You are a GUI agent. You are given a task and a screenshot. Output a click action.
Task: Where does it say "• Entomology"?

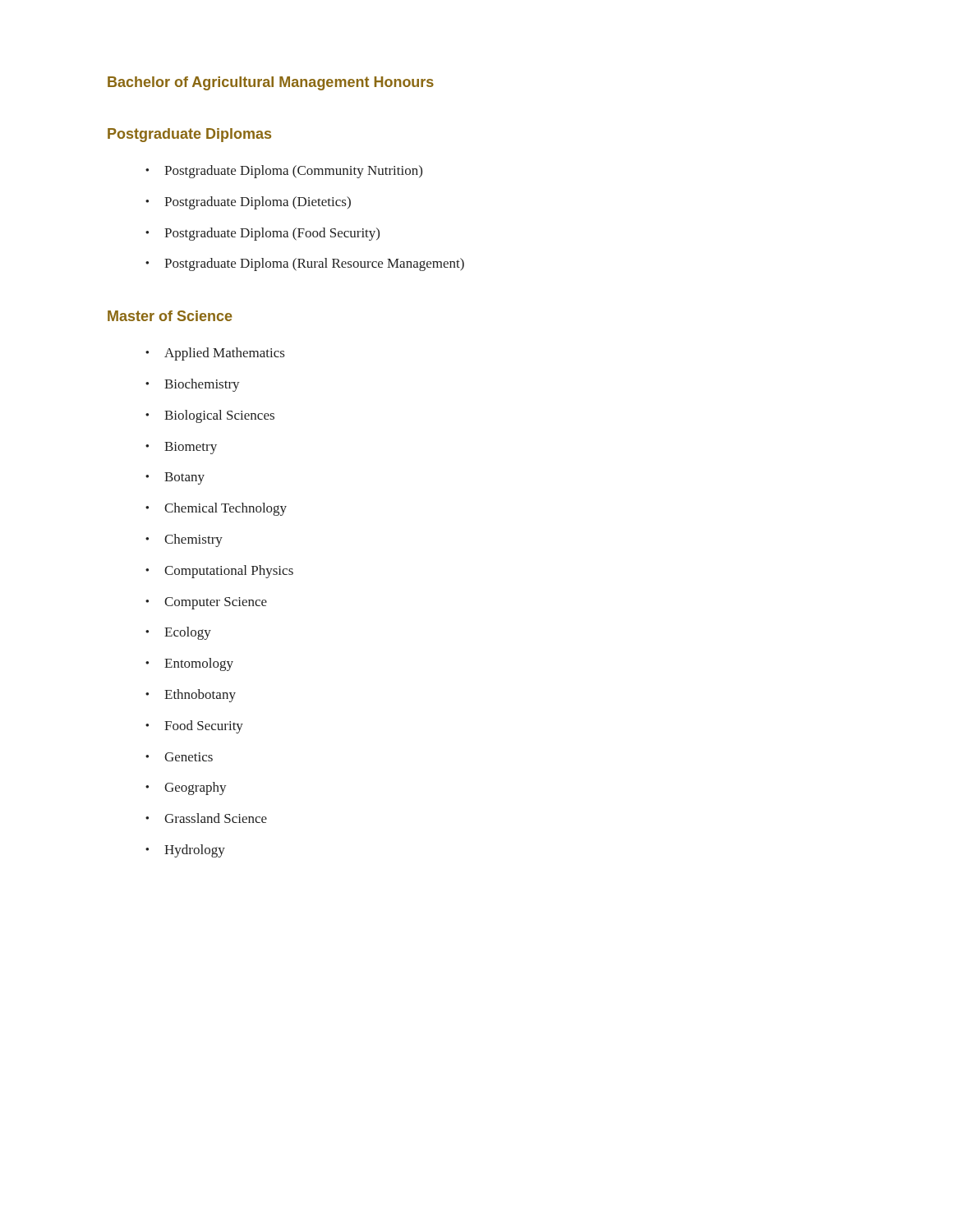pos(170,664)
